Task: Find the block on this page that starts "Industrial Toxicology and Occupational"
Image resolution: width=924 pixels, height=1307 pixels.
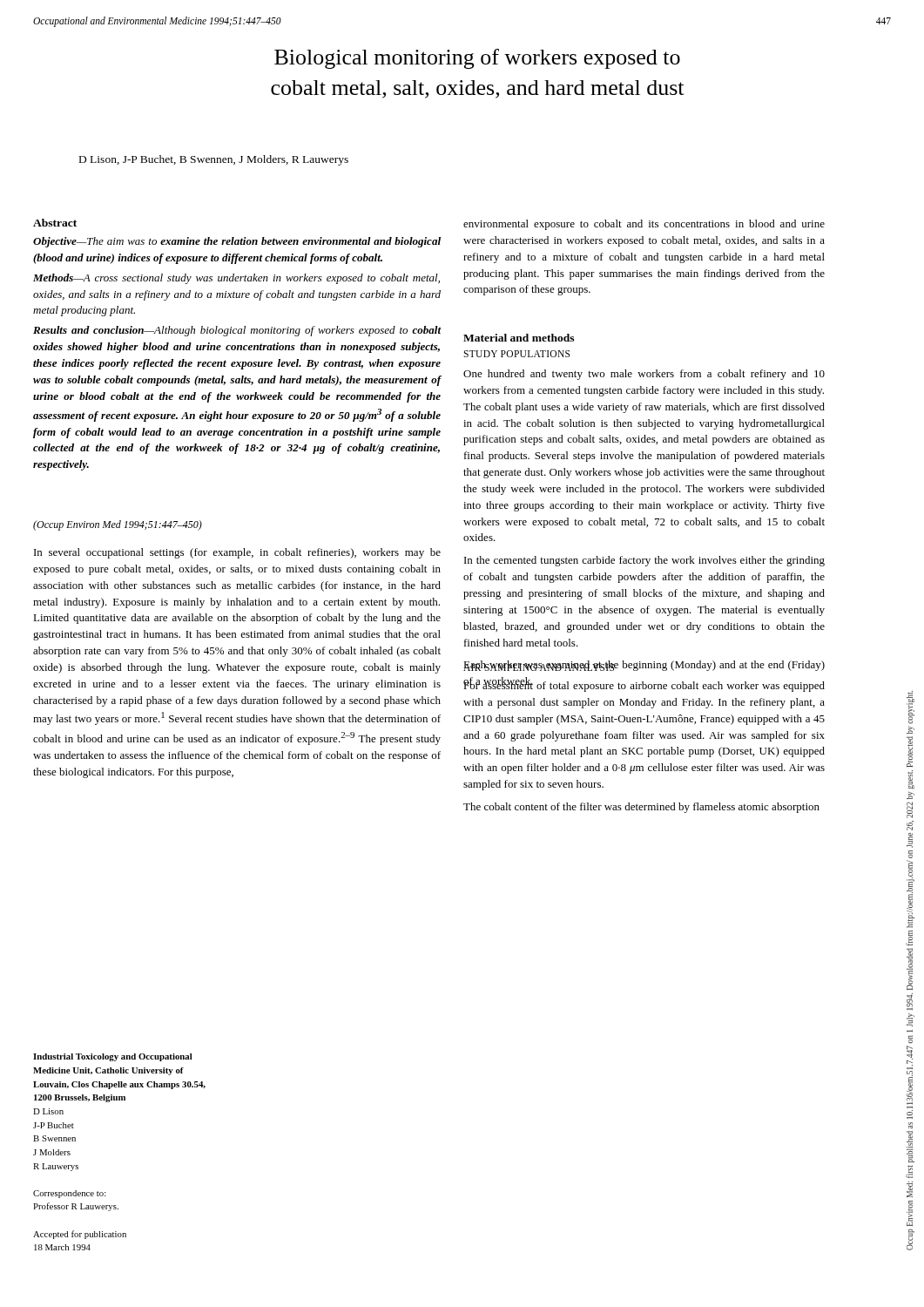Action: point(113,1057)
